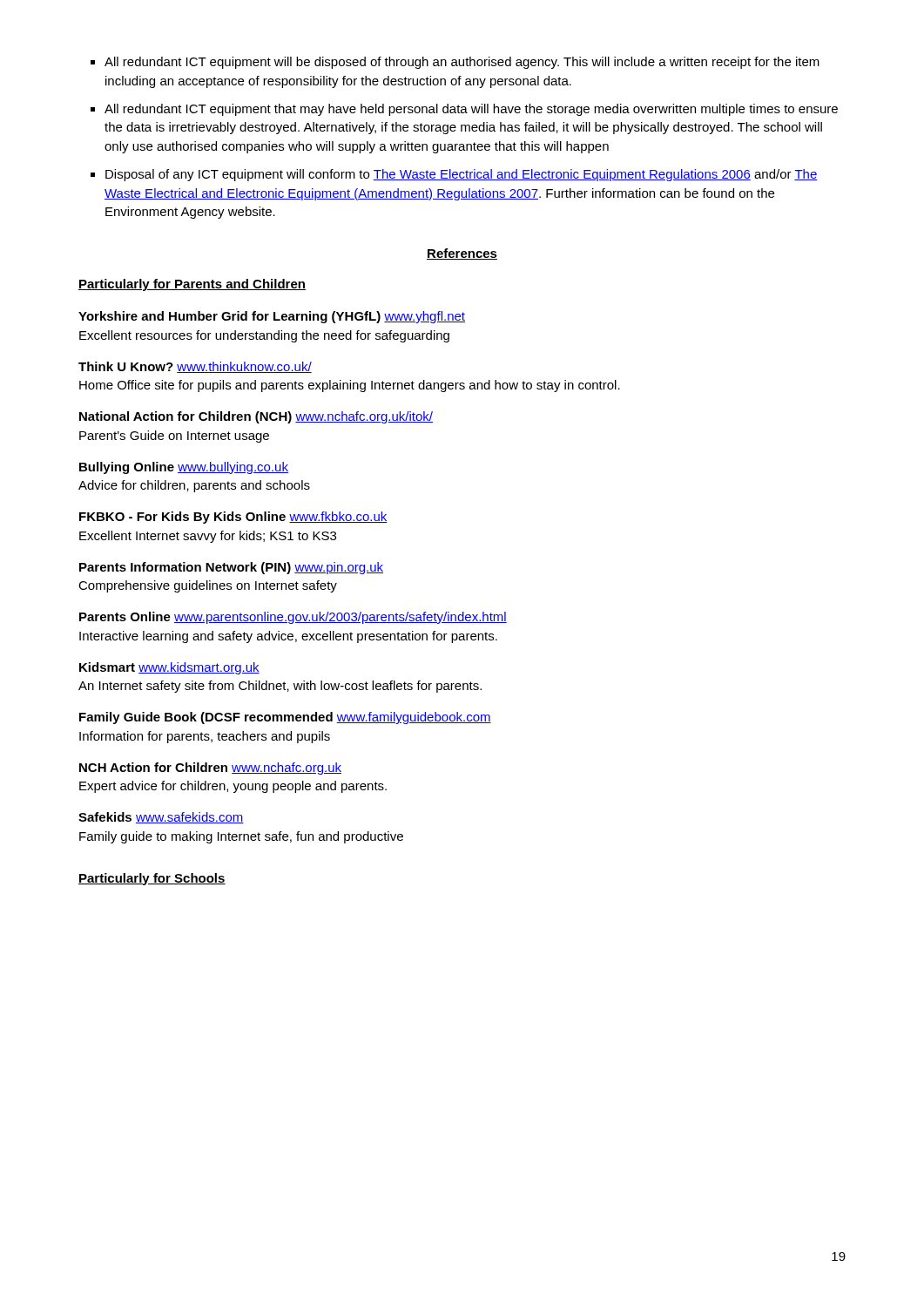Point to the block beginning "Think U Know? www.thinkuknow.co.uk/ Home Office site for"
Image resolution: width=924 pixels, height=1307 pixels.
[x=349, y=375]
